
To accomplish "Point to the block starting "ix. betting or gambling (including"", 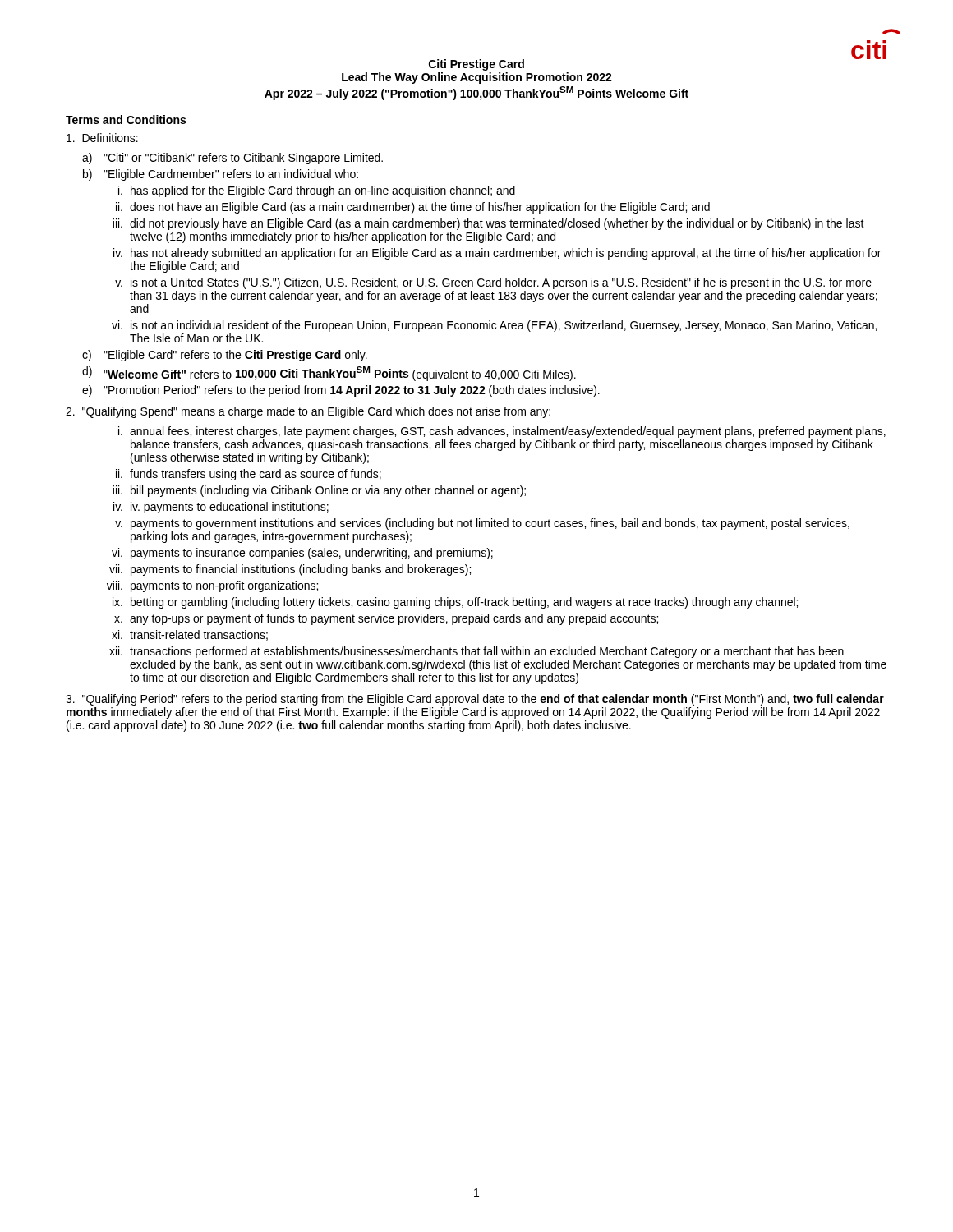I will (x=449, y=602).
